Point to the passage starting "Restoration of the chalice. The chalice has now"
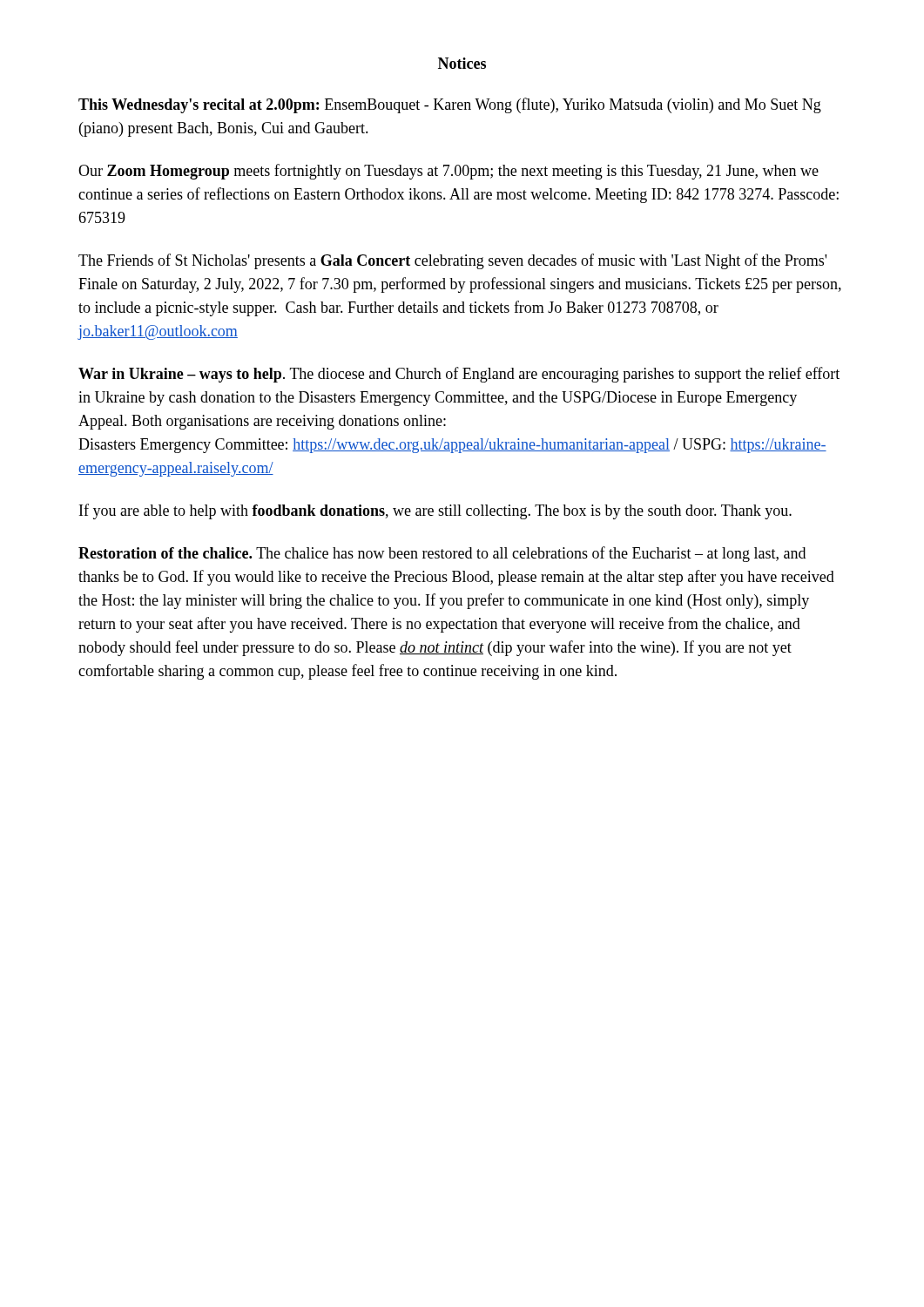Screen dimensions: 1307x924 [x=456, y=612]
